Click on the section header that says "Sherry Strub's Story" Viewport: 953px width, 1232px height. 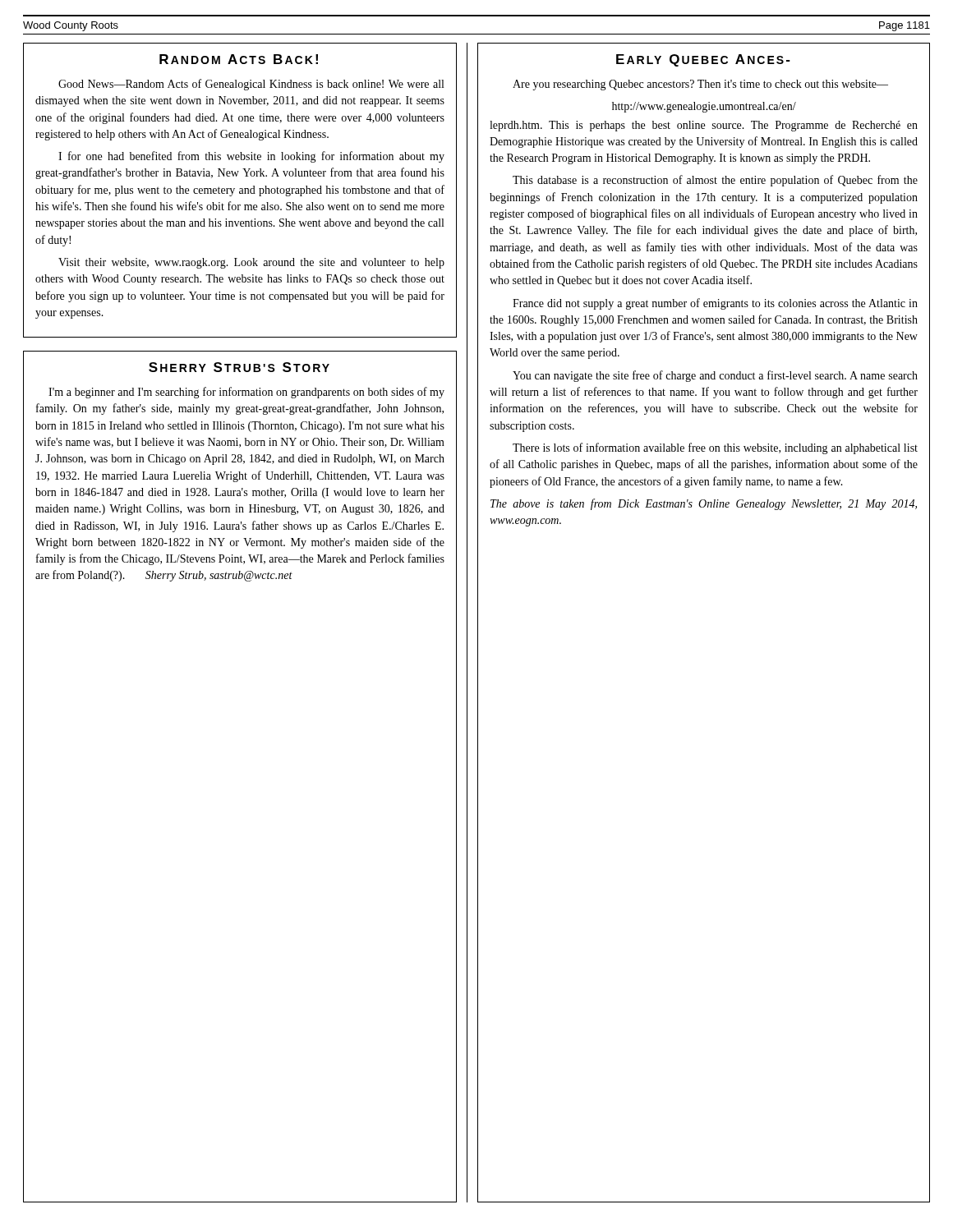240,472
